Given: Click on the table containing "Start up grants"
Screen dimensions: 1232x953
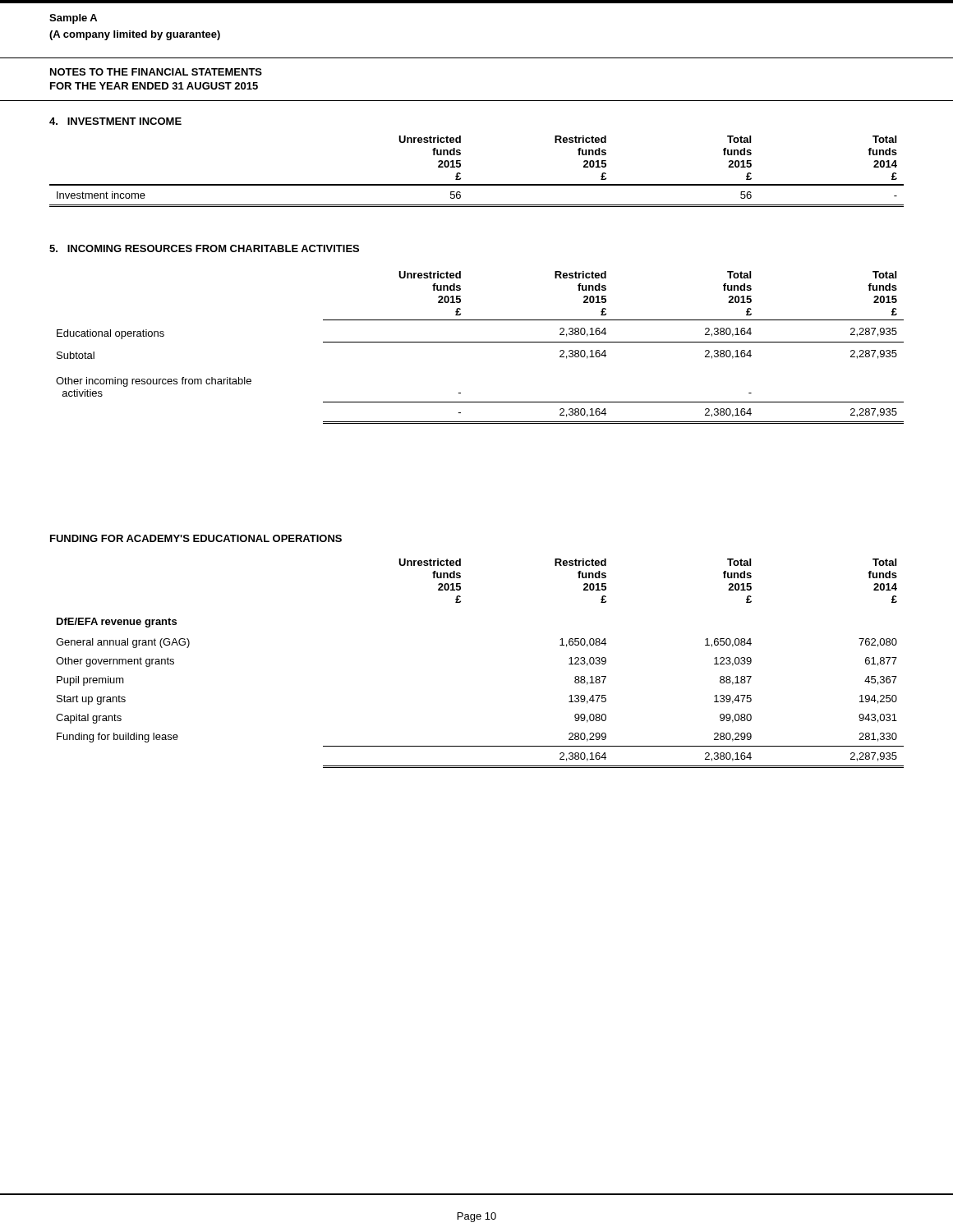Looking at the screenshot, I should (x=476, y=661).
